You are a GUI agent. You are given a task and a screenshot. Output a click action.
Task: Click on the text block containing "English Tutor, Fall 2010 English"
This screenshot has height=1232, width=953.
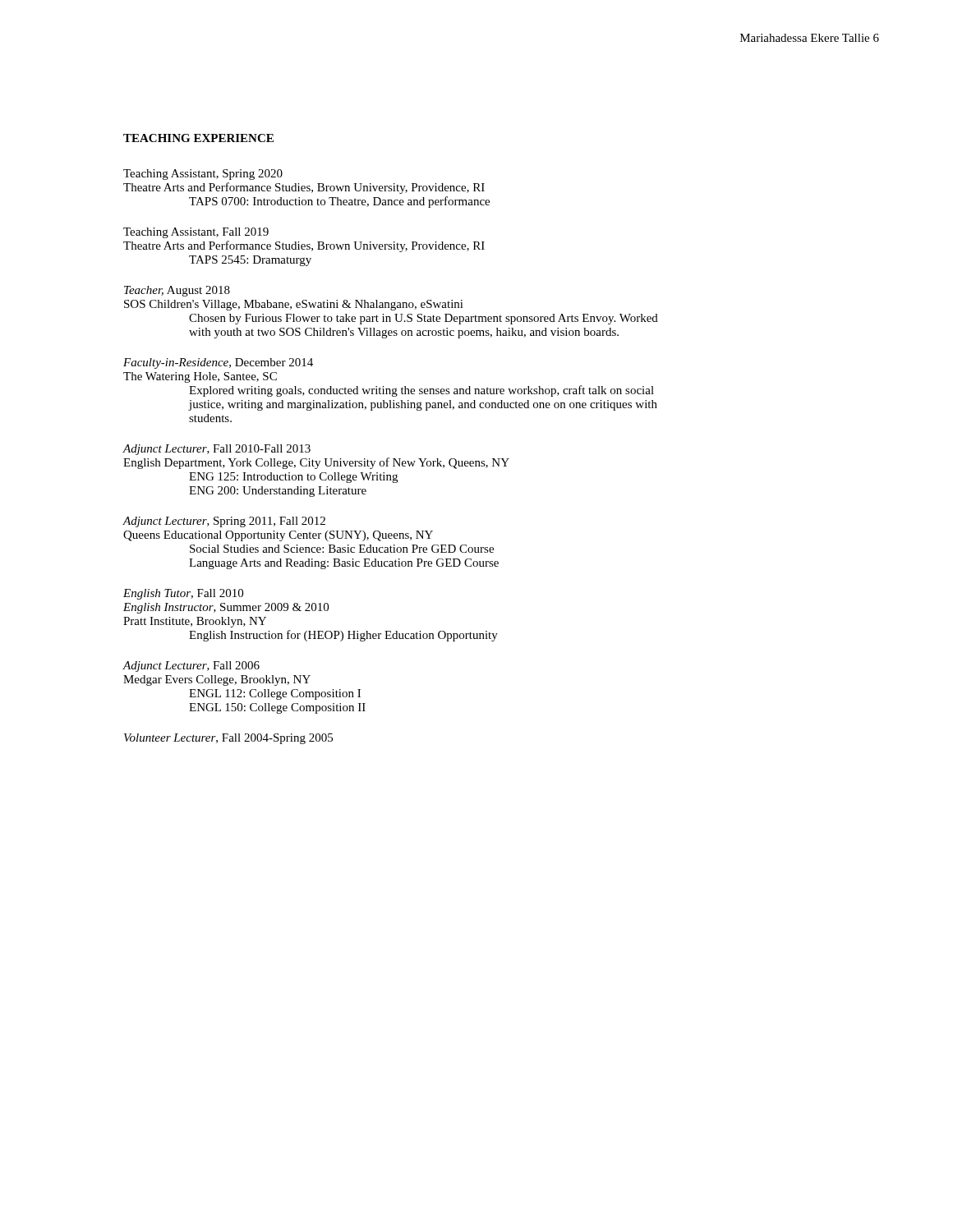[183, 594]
